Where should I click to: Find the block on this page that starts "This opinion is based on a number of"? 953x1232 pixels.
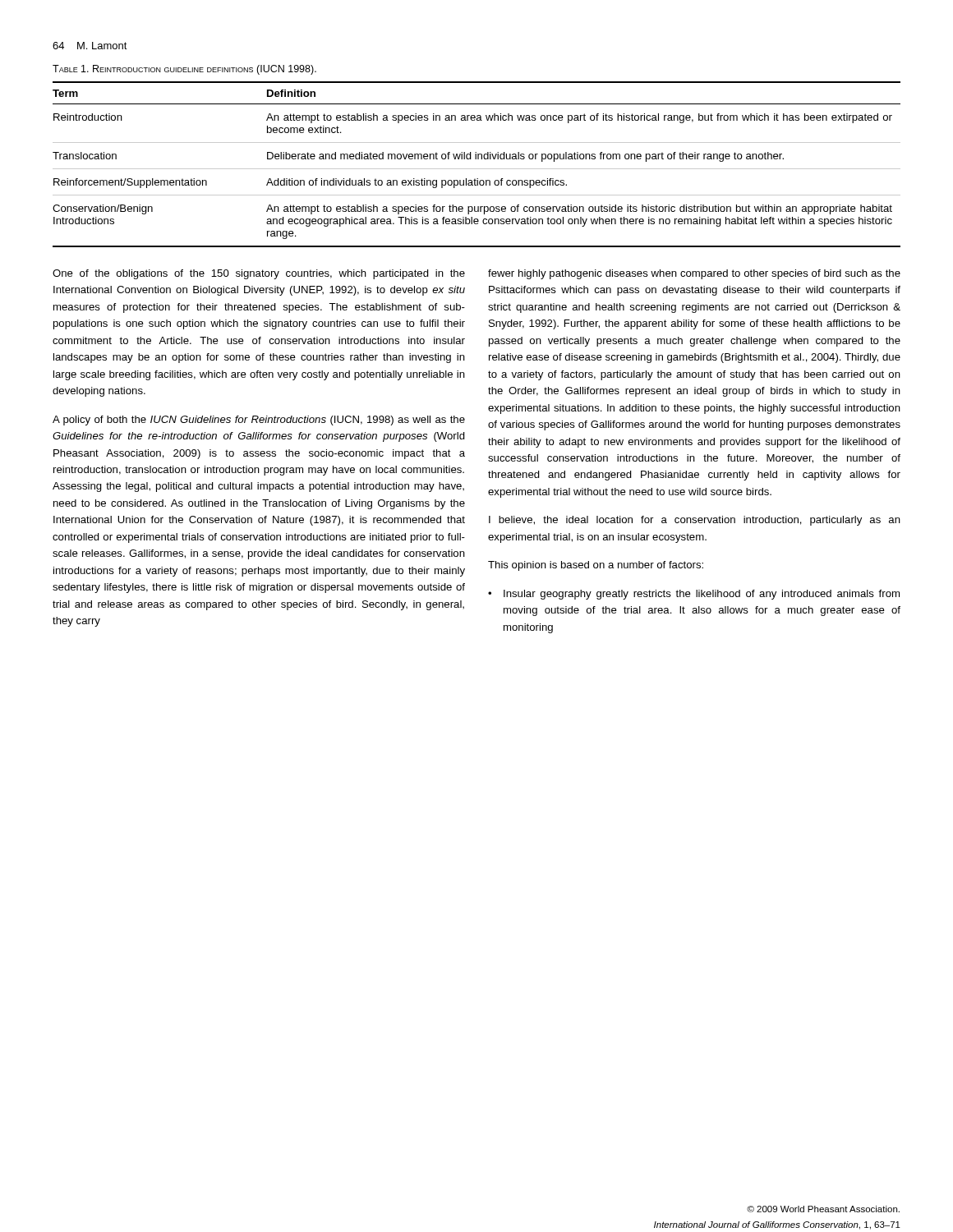click(694, 565)
